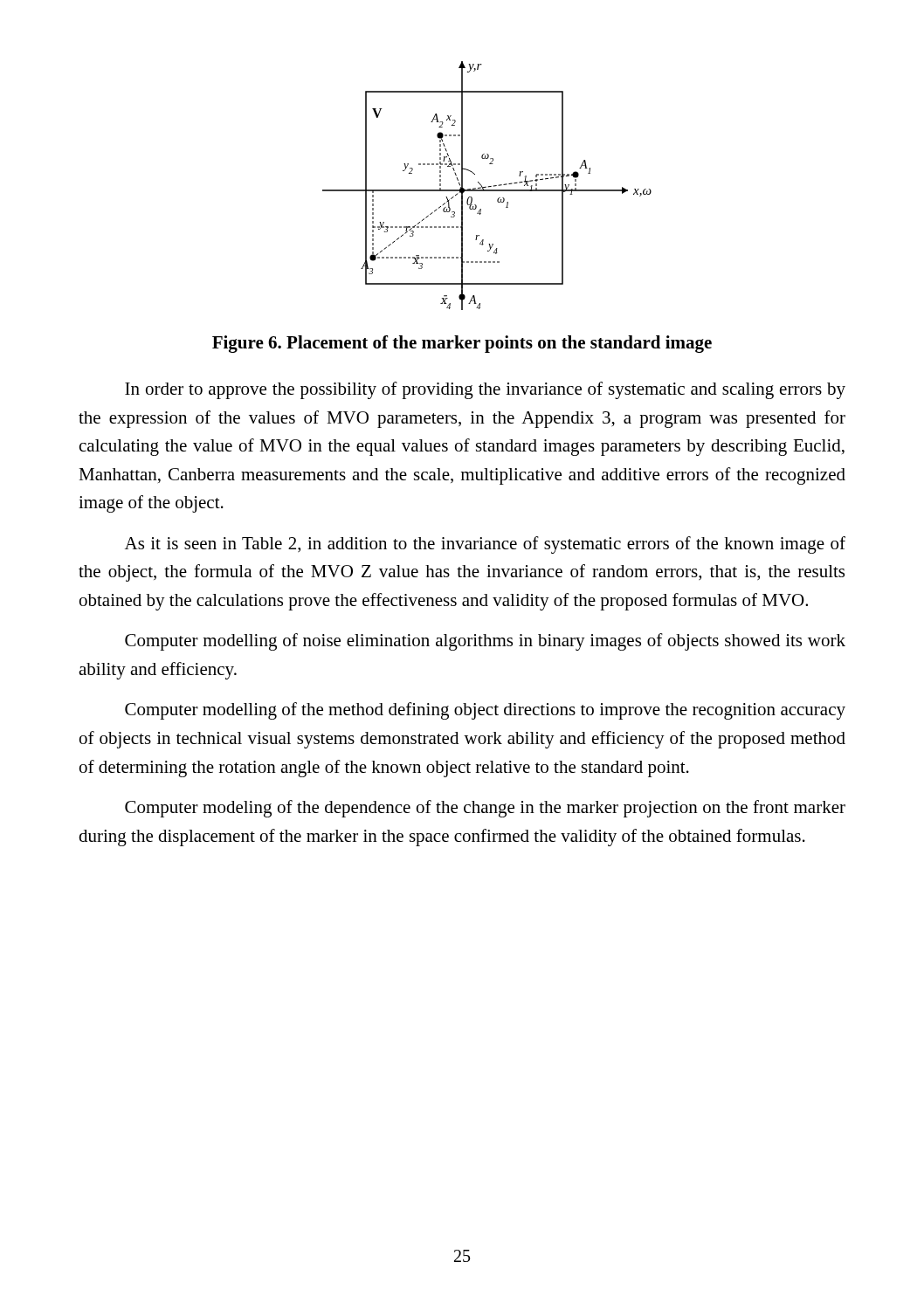Click the passage that begins "In order to approve the possibility of providing"
Screen dimensions: 1310x924
[462, 446]
